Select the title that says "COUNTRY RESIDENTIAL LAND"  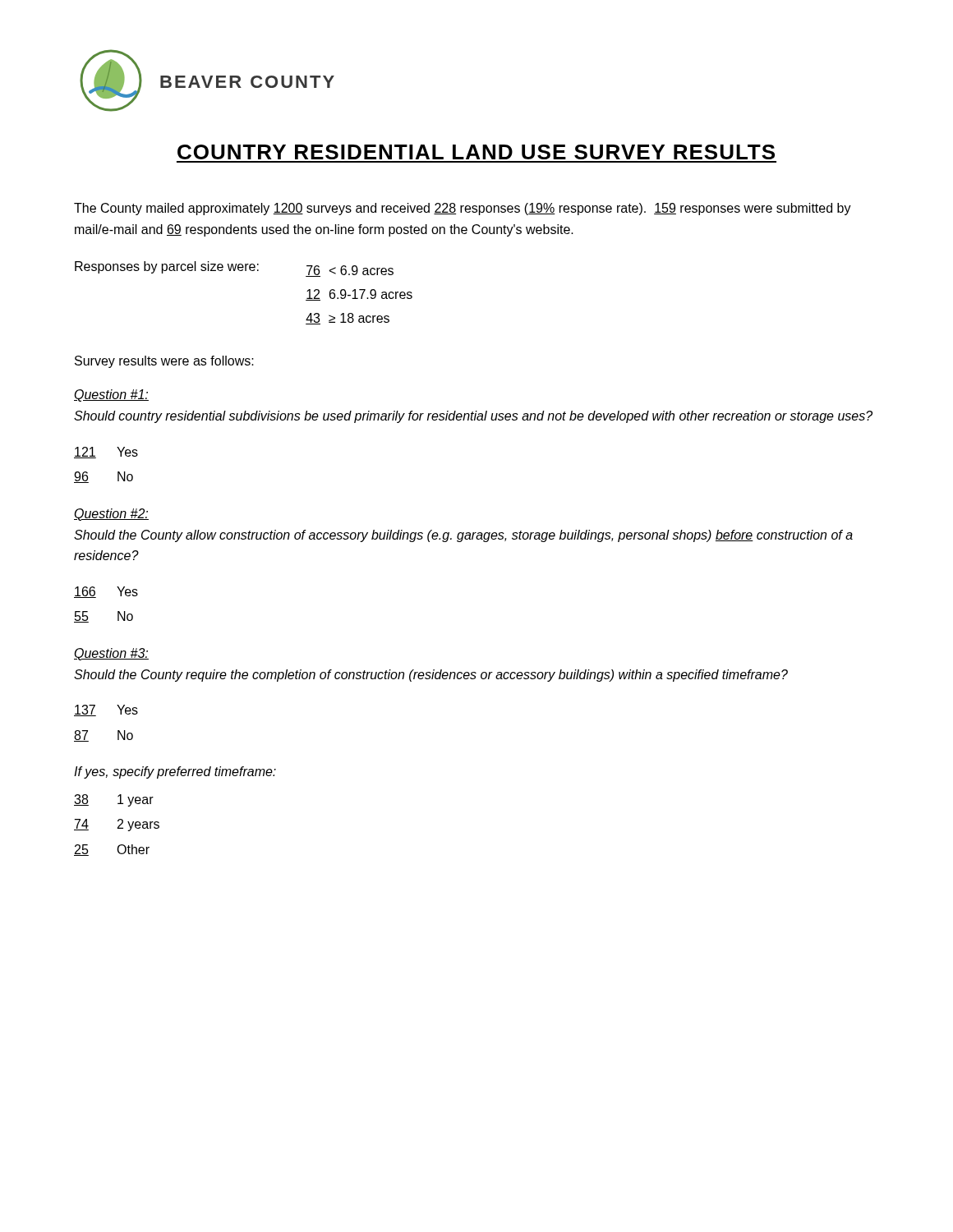coord(476,152)
